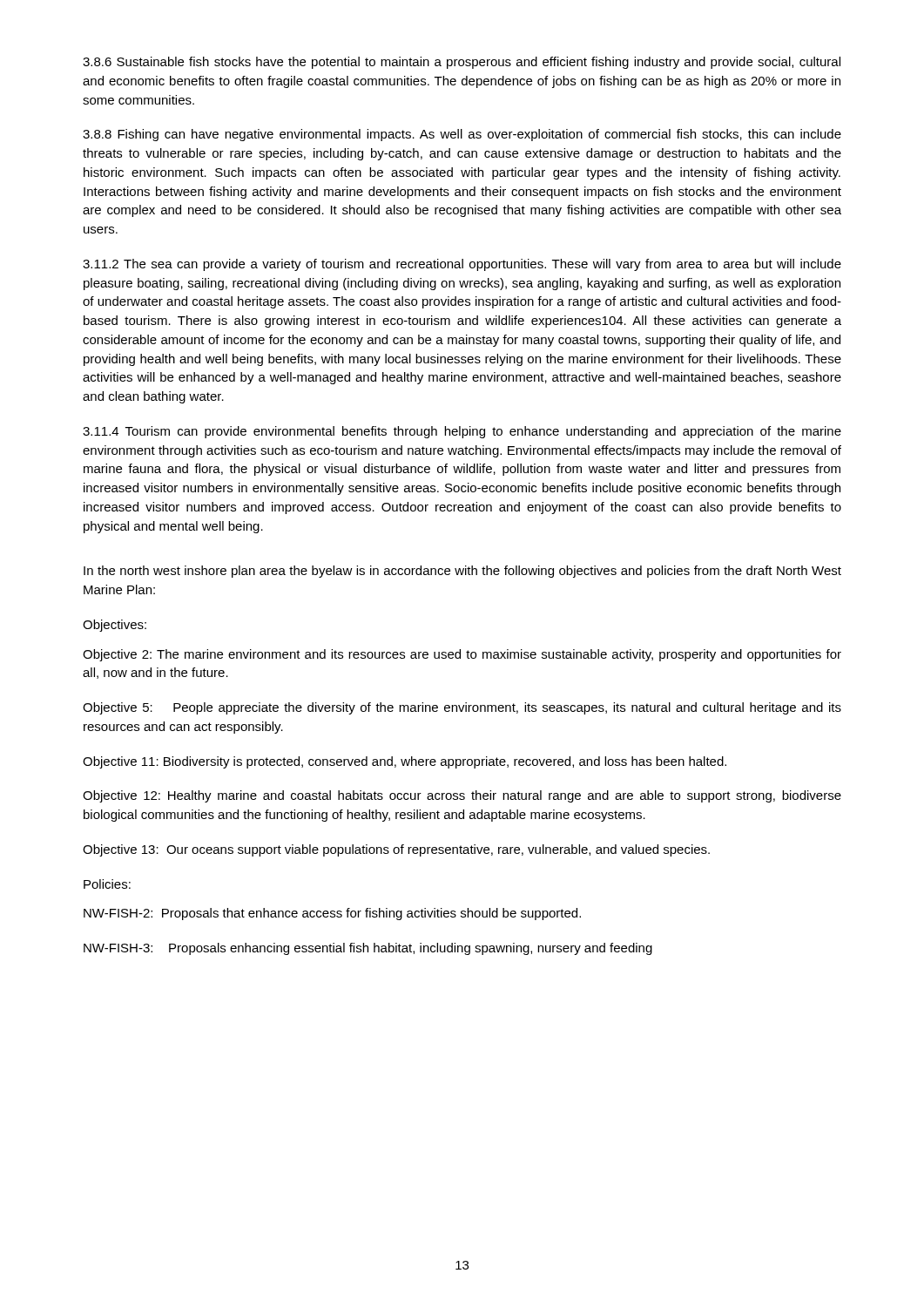Locate the block of text that opens with "8.8 Fishing can have"

[x=462, y=181]
